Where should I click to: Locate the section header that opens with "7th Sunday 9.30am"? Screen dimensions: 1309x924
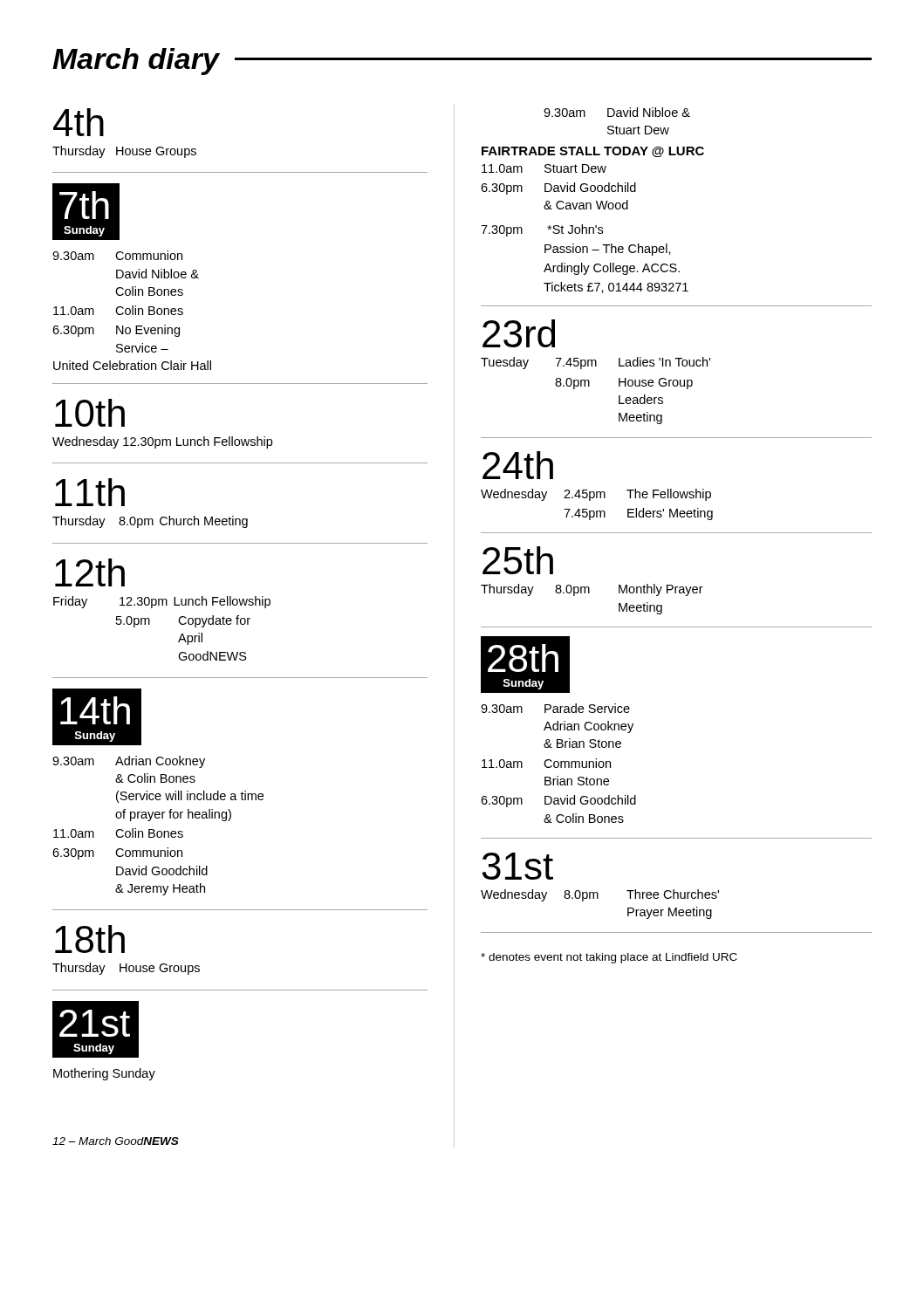[x=86, y=212]
